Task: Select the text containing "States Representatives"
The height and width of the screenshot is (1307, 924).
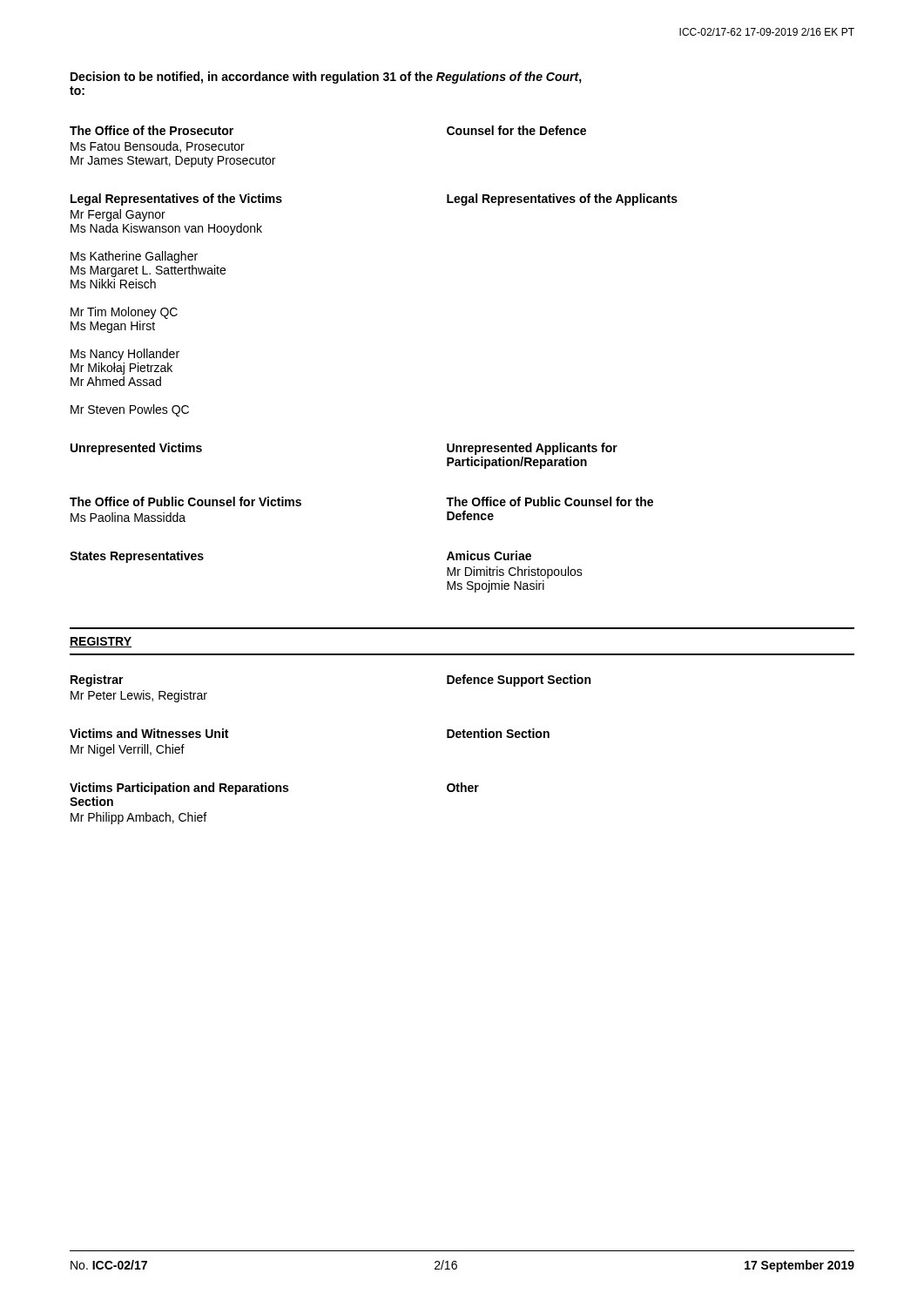Action: 137,557
